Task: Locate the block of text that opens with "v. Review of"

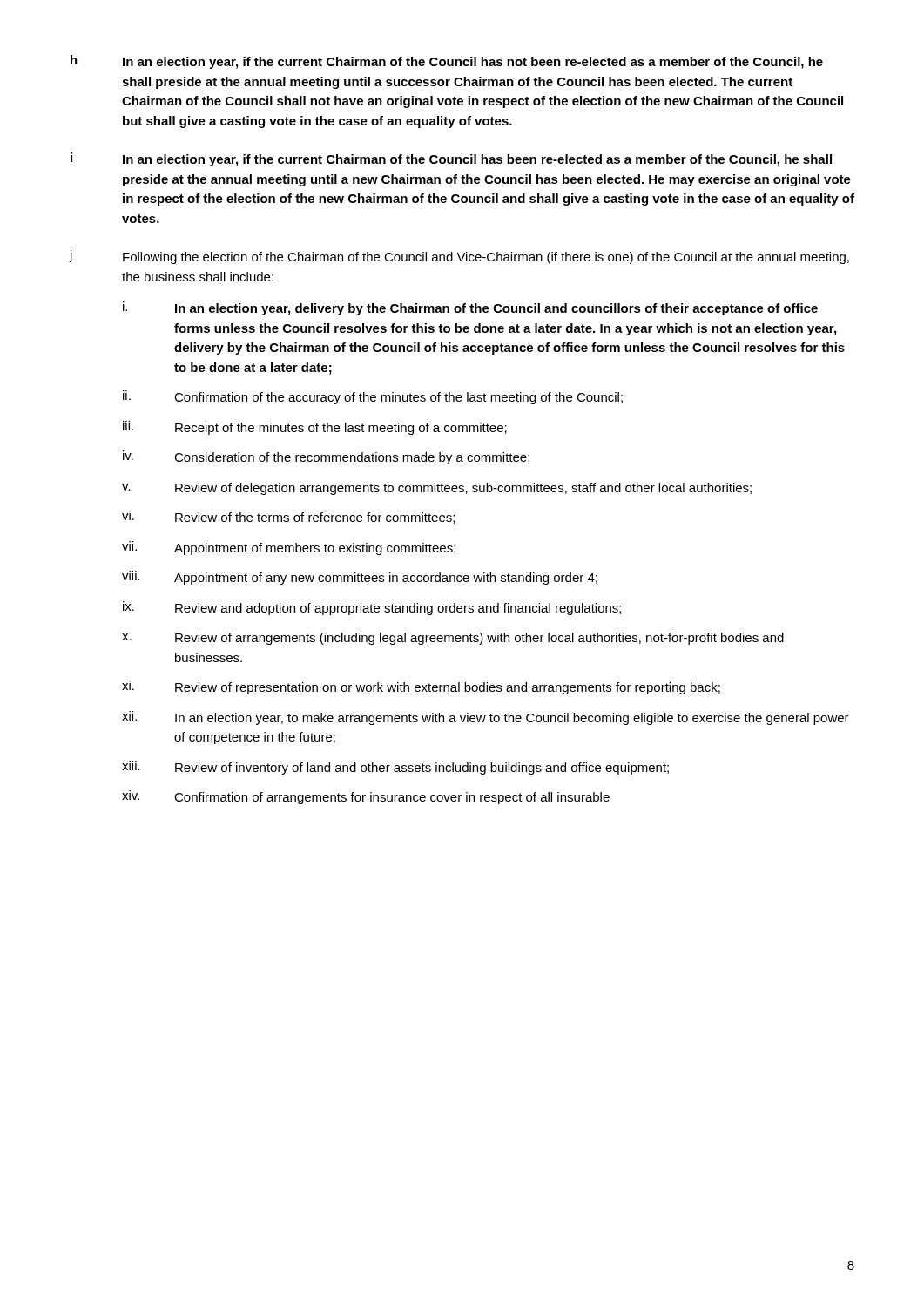Action: point(488,488)
